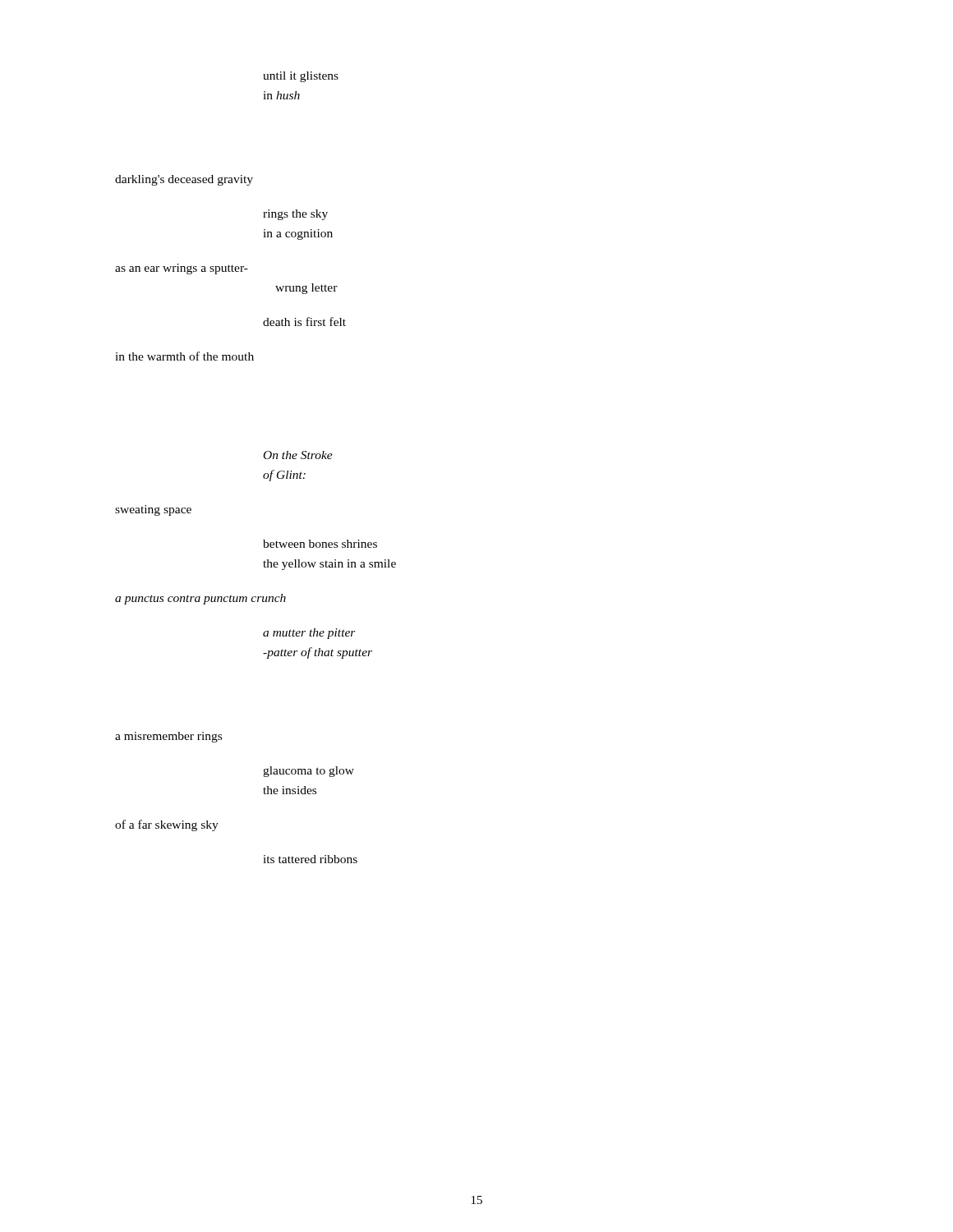Image resolution: width=953 pixels, height=1232 pixels.
Task: Select the block starting "a misremember rings"
Action: tap(168, 737)
